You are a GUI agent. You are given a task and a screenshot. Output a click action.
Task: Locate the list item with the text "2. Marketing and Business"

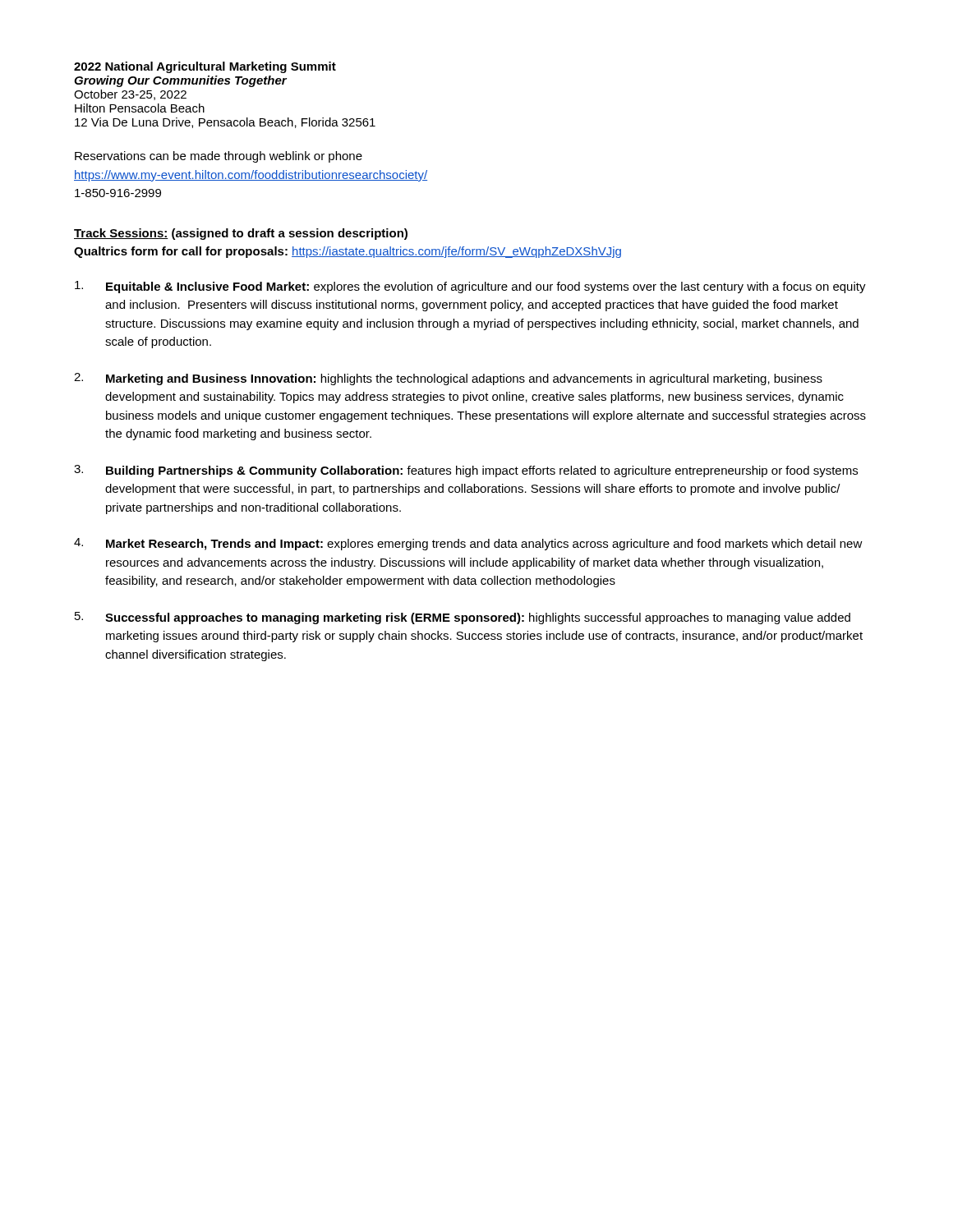(476, 406)
